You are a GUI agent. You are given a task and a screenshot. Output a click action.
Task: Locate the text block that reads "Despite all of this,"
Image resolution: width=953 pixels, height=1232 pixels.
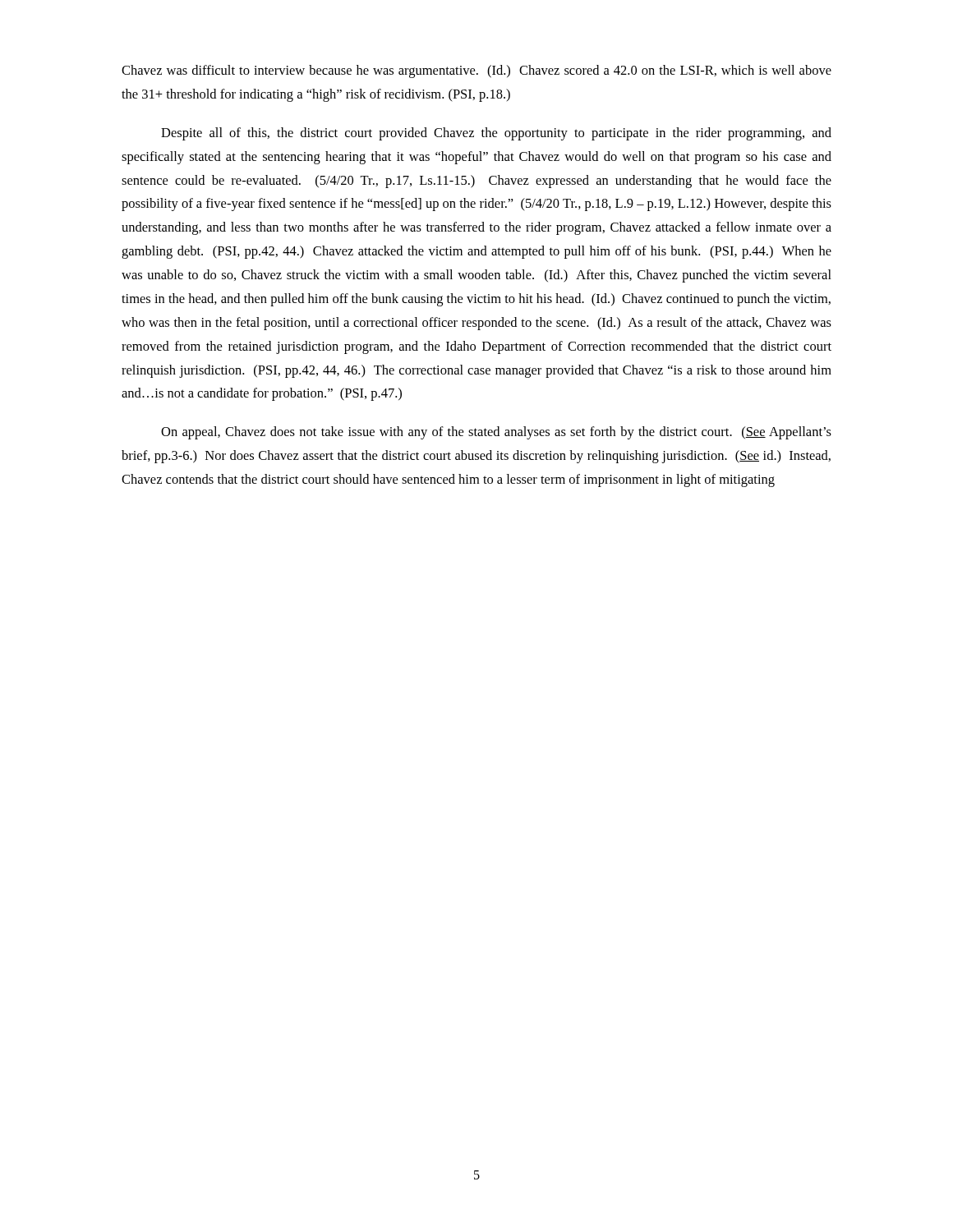(x=476, y=264)
